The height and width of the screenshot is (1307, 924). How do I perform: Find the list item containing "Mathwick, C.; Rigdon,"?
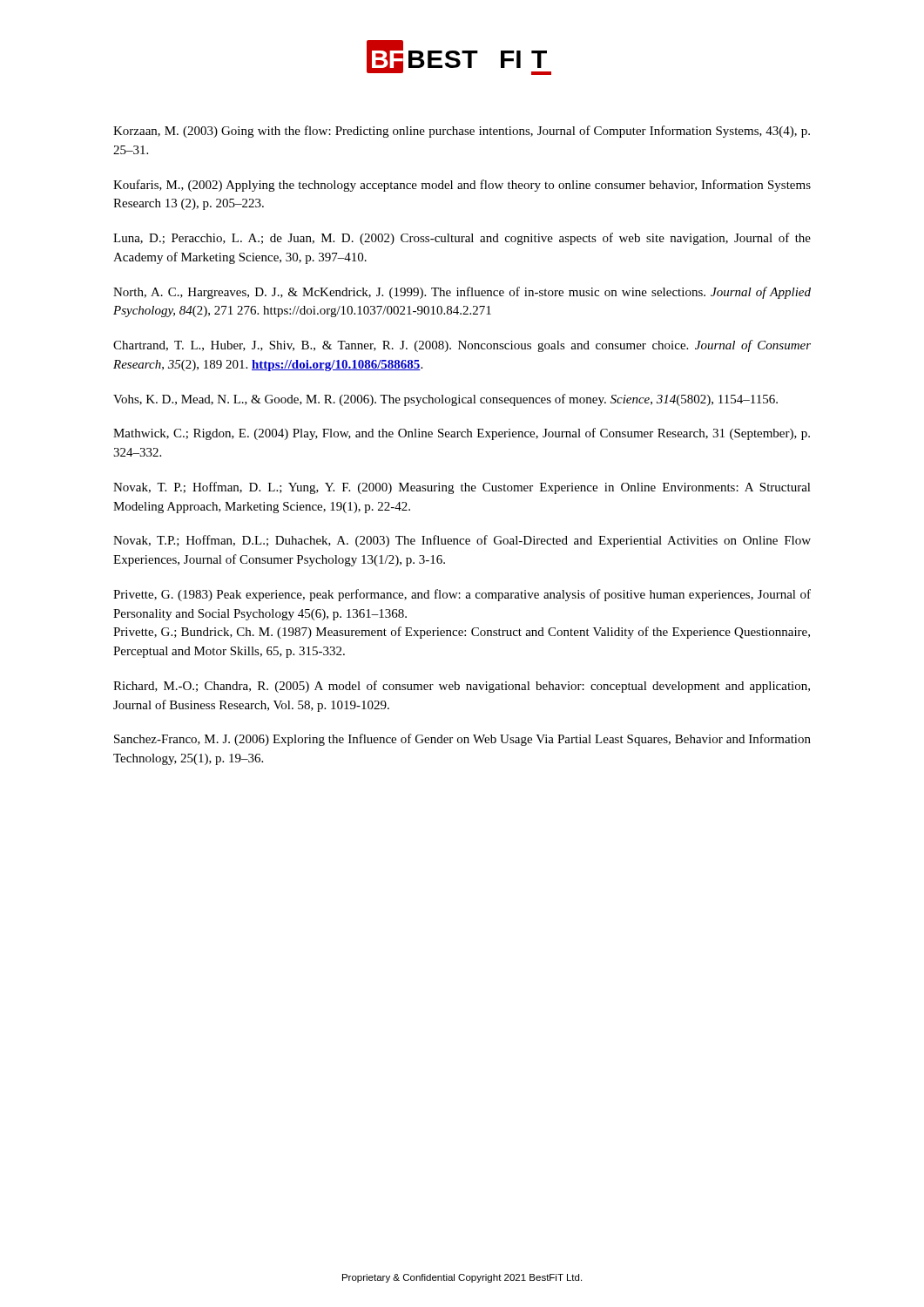[x=462, y=443]
